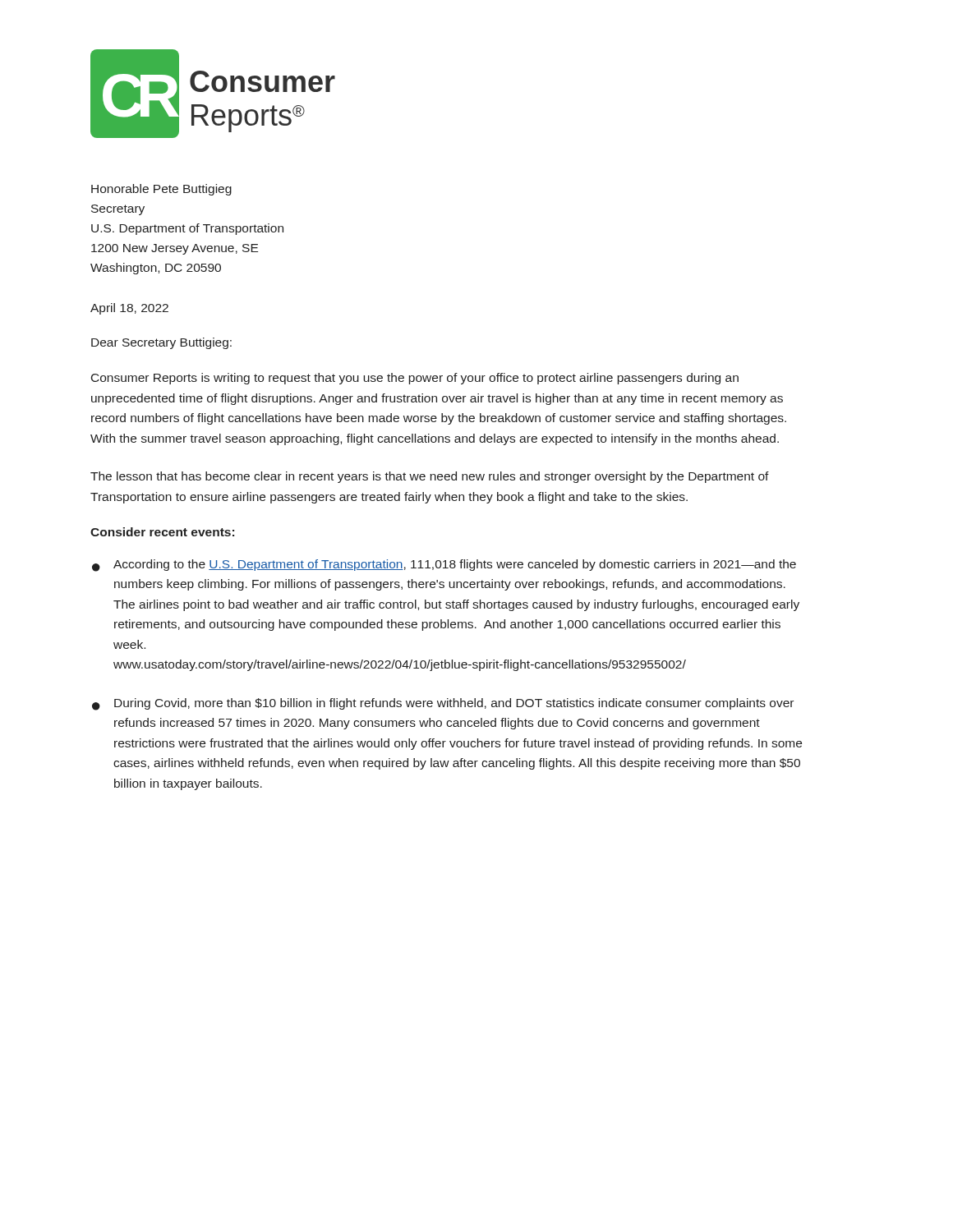
Task: Where does it say "Dear Secretary Buttigieg:"?
Action: tap(161, 342)
